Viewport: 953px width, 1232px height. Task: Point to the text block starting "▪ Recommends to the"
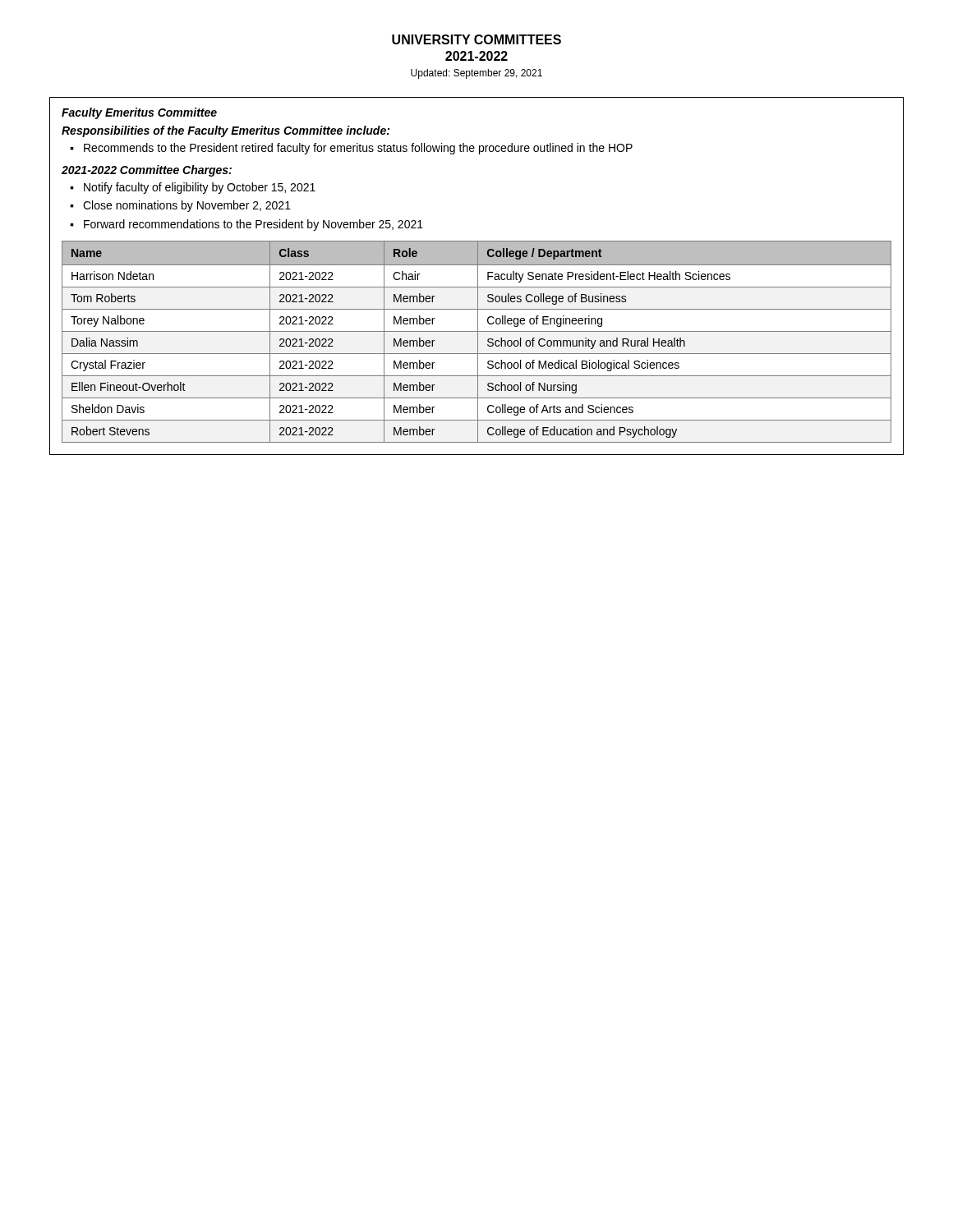(x=481, y=149)
